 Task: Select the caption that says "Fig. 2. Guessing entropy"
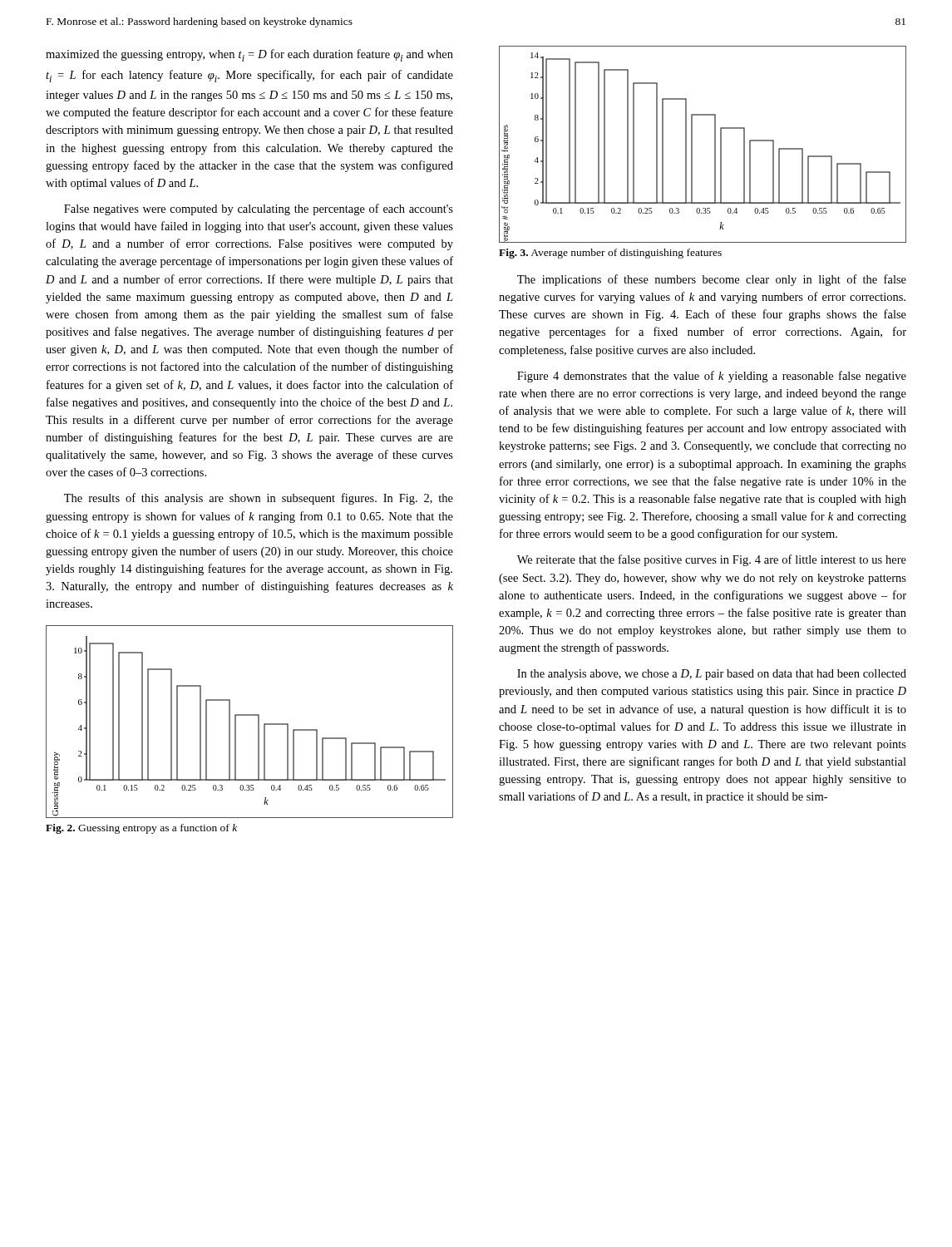point(141,827)
